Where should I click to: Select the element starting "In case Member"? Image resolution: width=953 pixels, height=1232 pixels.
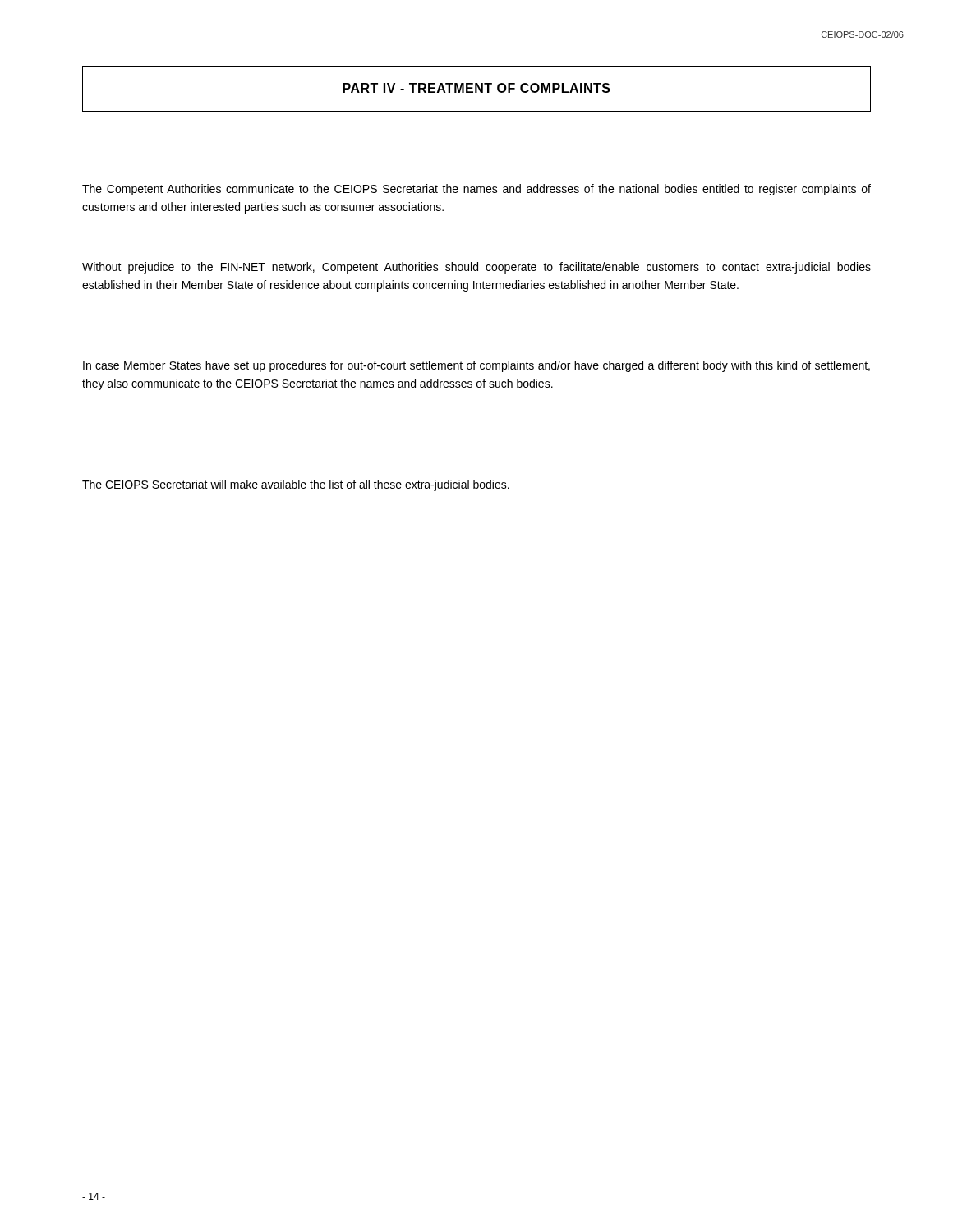[x=476, y=374]
